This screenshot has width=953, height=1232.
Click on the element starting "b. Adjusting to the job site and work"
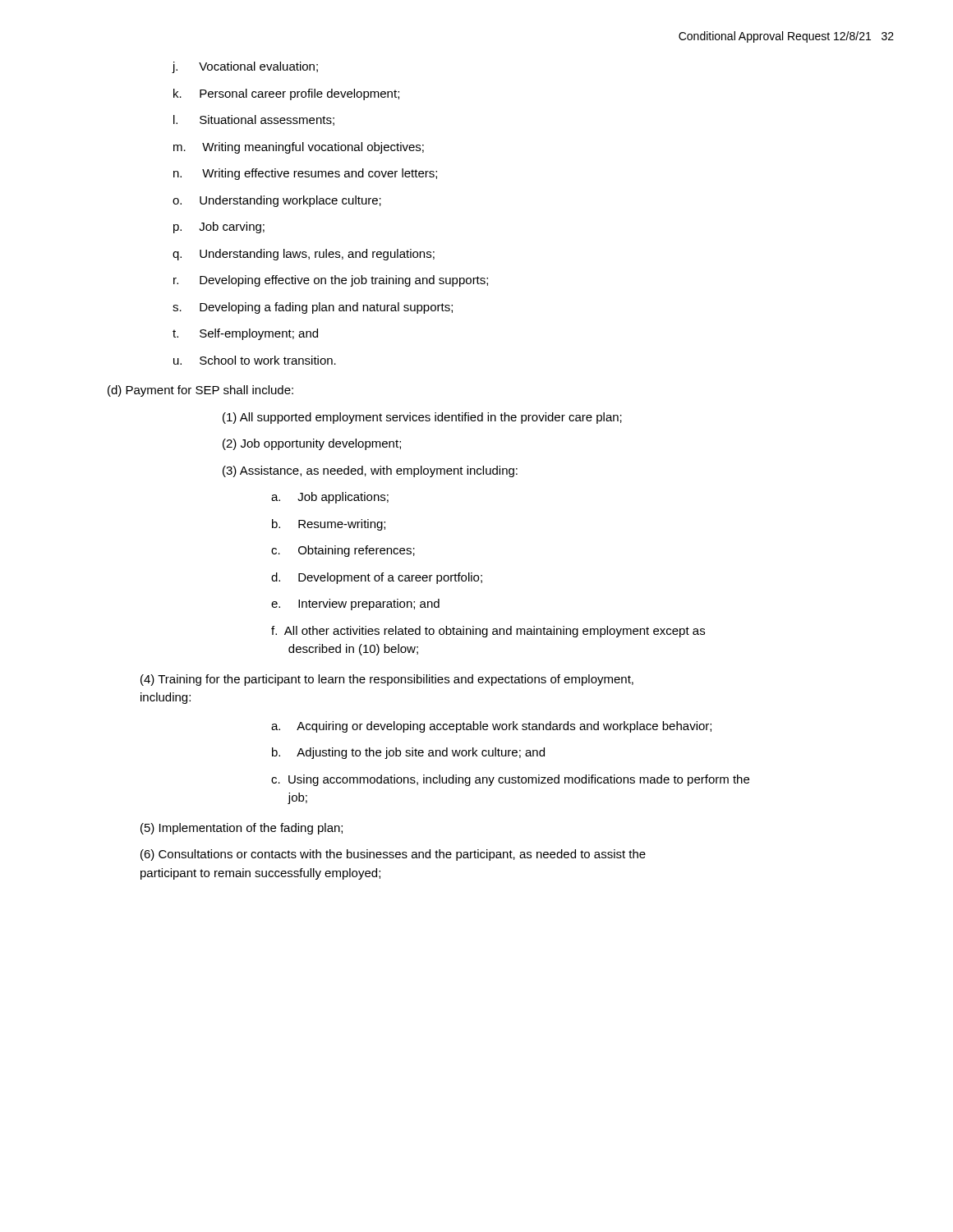pyautogui.click(x=408, y=753)
